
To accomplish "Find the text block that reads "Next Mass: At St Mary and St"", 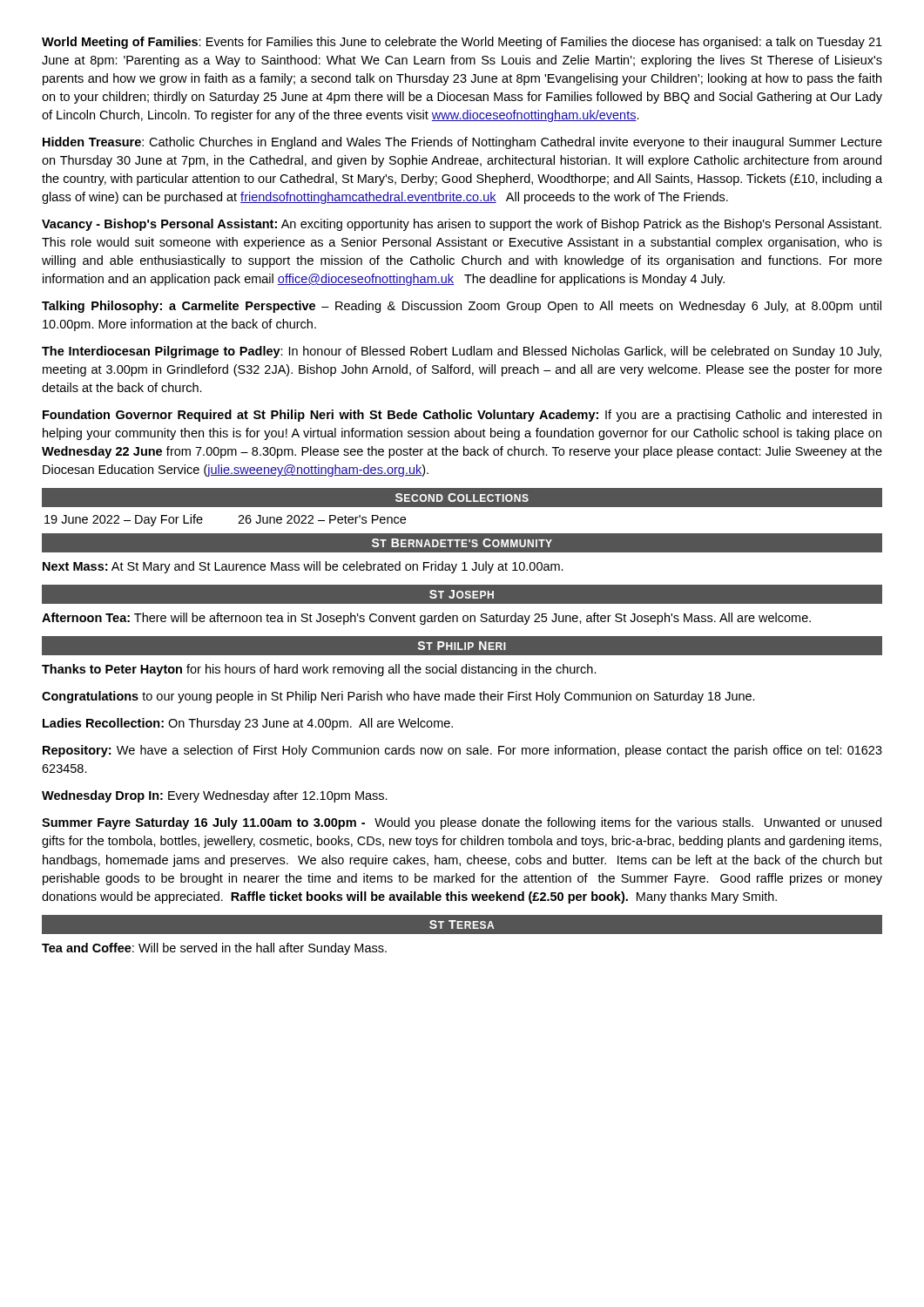I will click(x=303, y=567).
